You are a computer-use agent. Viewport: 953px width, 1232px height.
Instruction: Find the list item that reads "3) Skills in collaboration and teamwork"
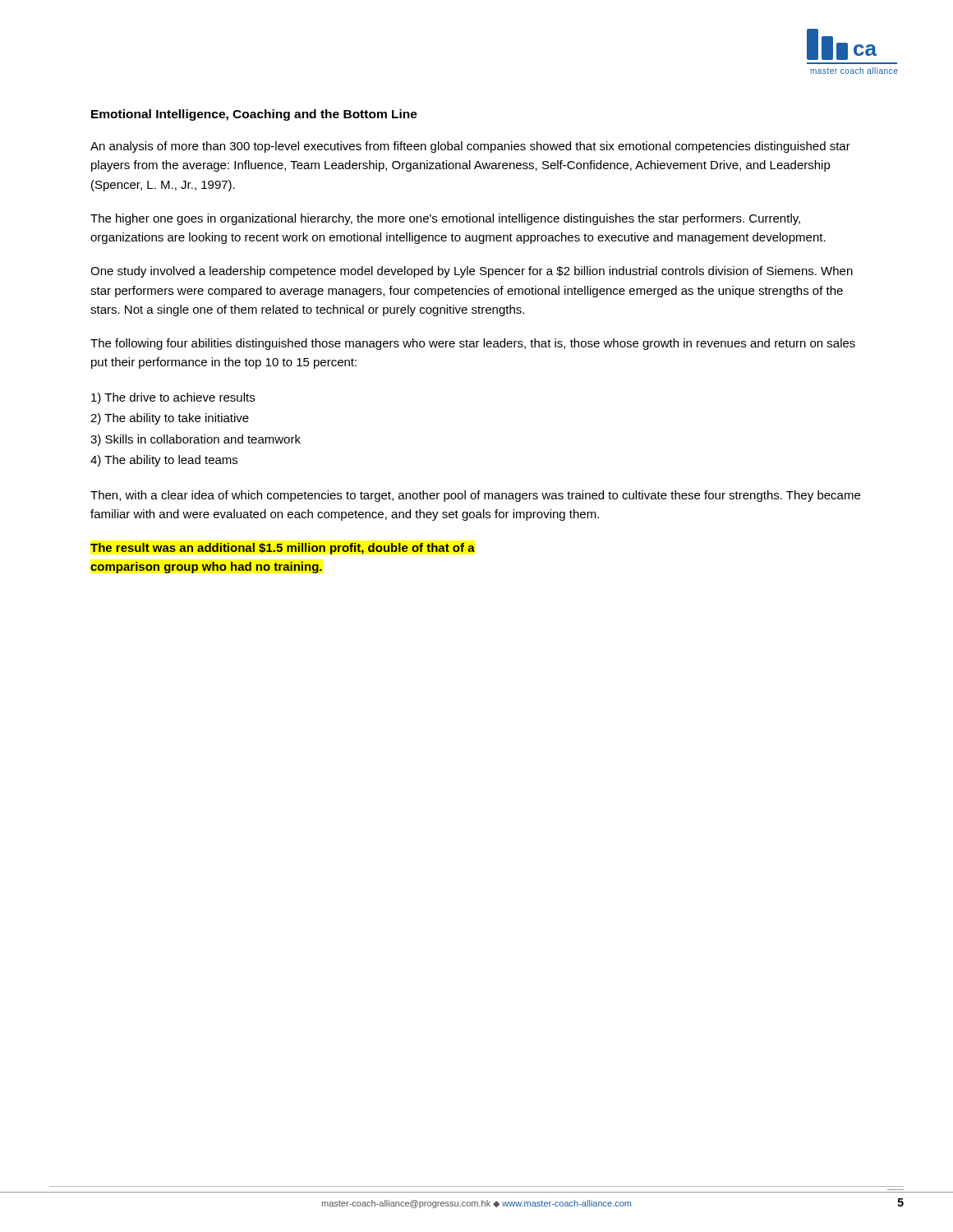tap(196, 439)
